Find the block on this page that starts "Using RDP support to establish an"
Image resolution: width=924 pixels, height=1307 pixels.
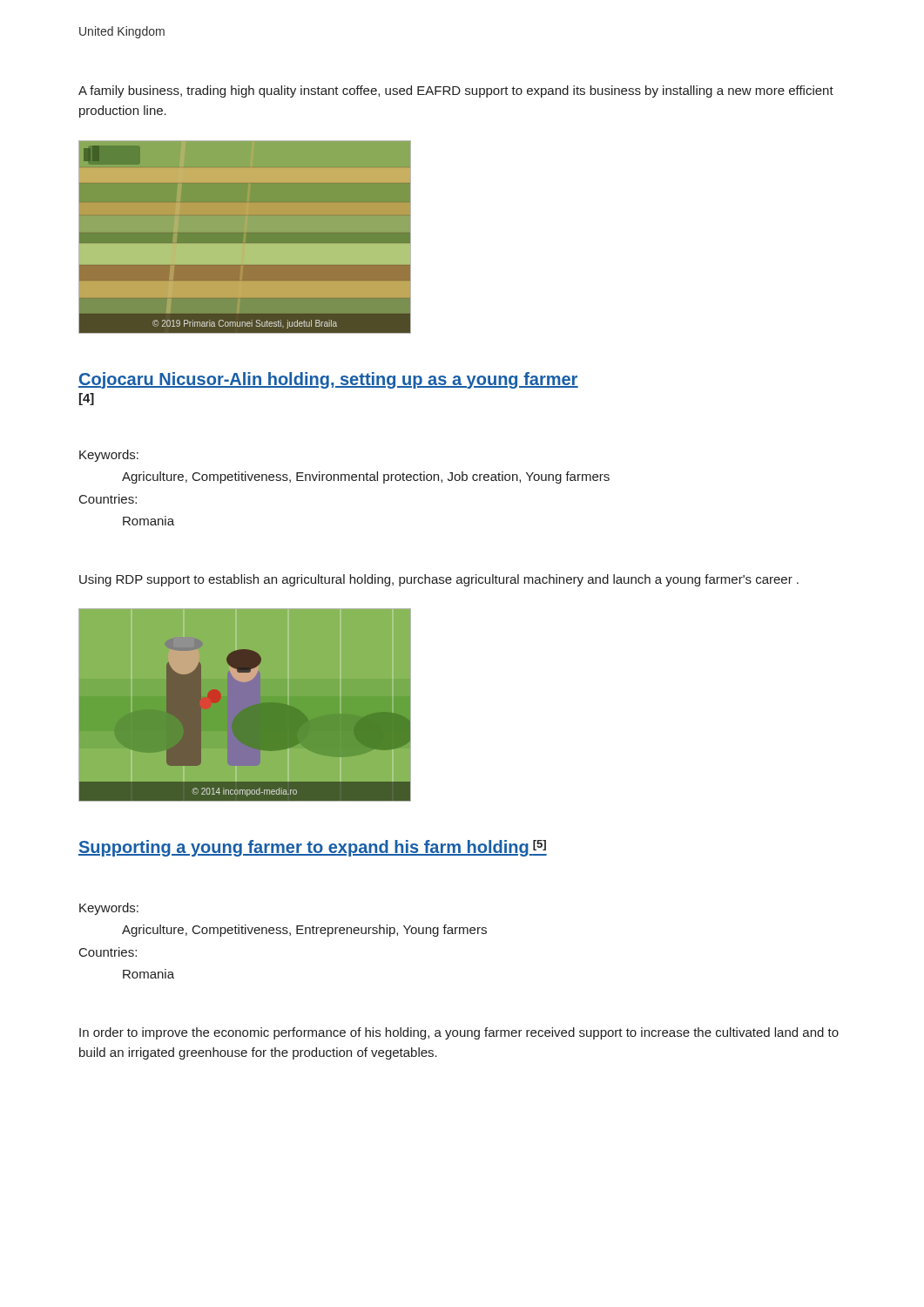pos(439,579)
